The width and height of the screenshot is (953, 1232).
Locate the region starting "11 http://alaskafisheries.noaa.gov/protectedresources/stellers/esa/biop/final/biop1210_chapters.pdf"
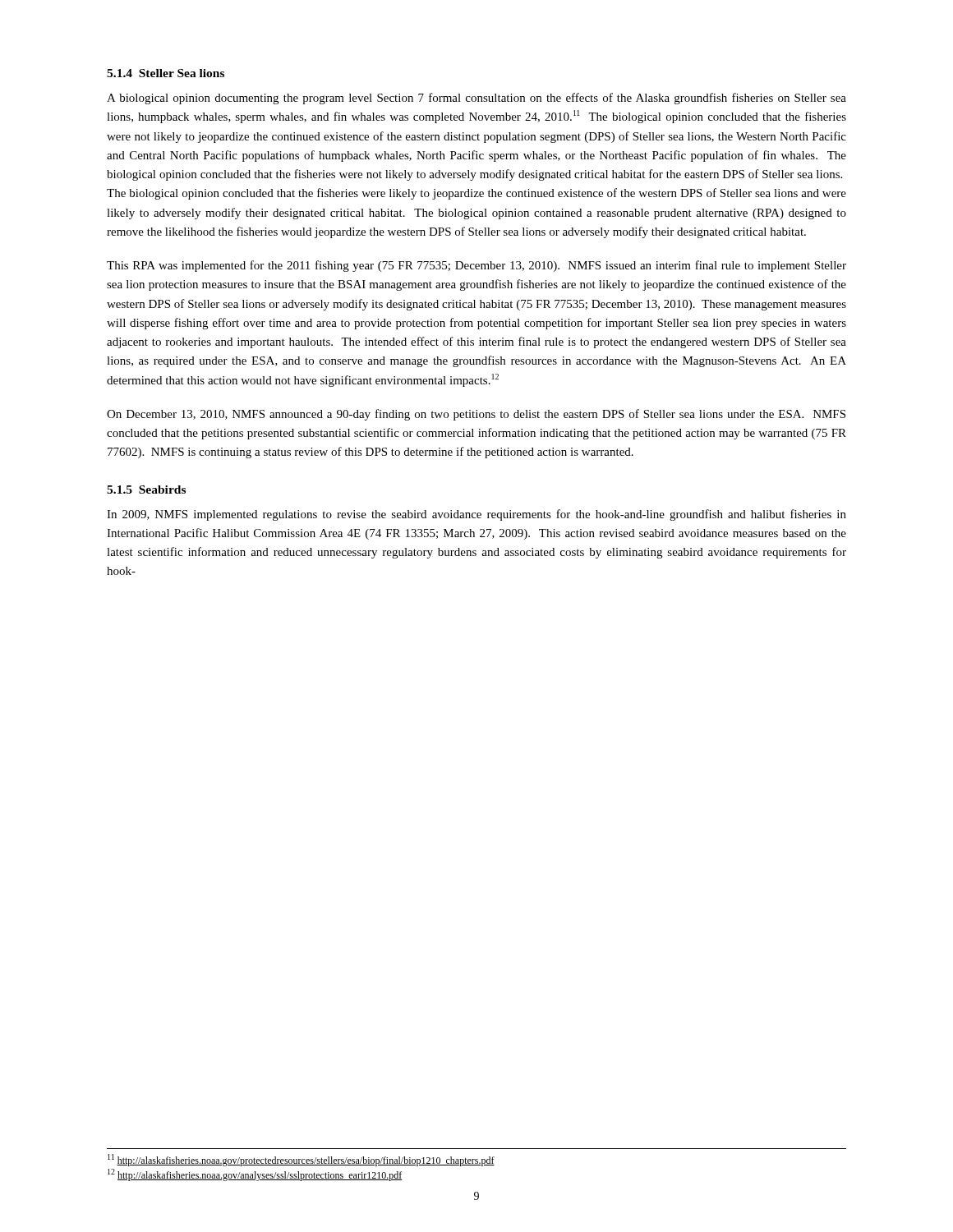coord(300,1160)
